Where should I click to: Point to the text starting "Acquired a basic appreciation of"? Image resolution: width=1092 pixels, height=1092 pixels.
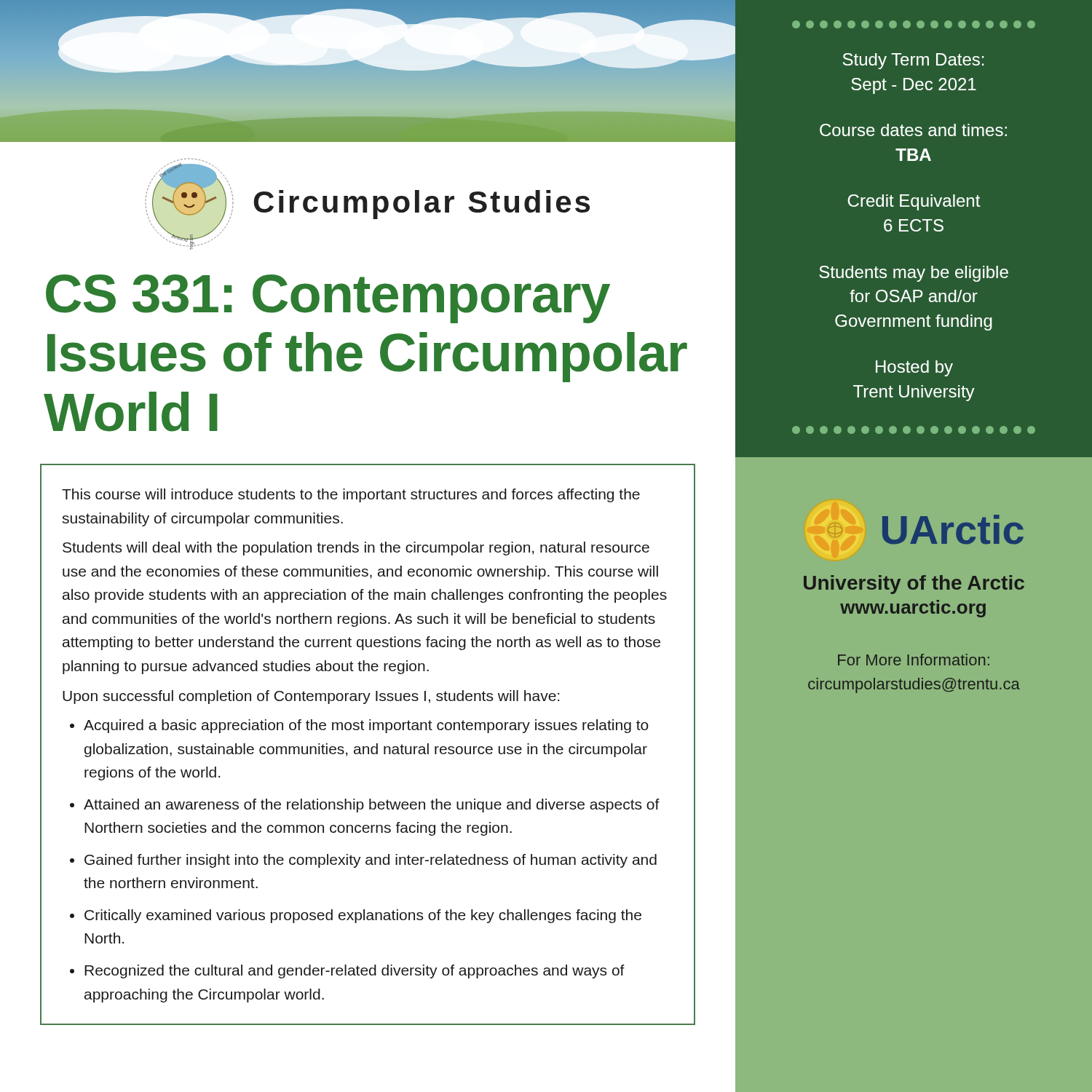[366, 749]
